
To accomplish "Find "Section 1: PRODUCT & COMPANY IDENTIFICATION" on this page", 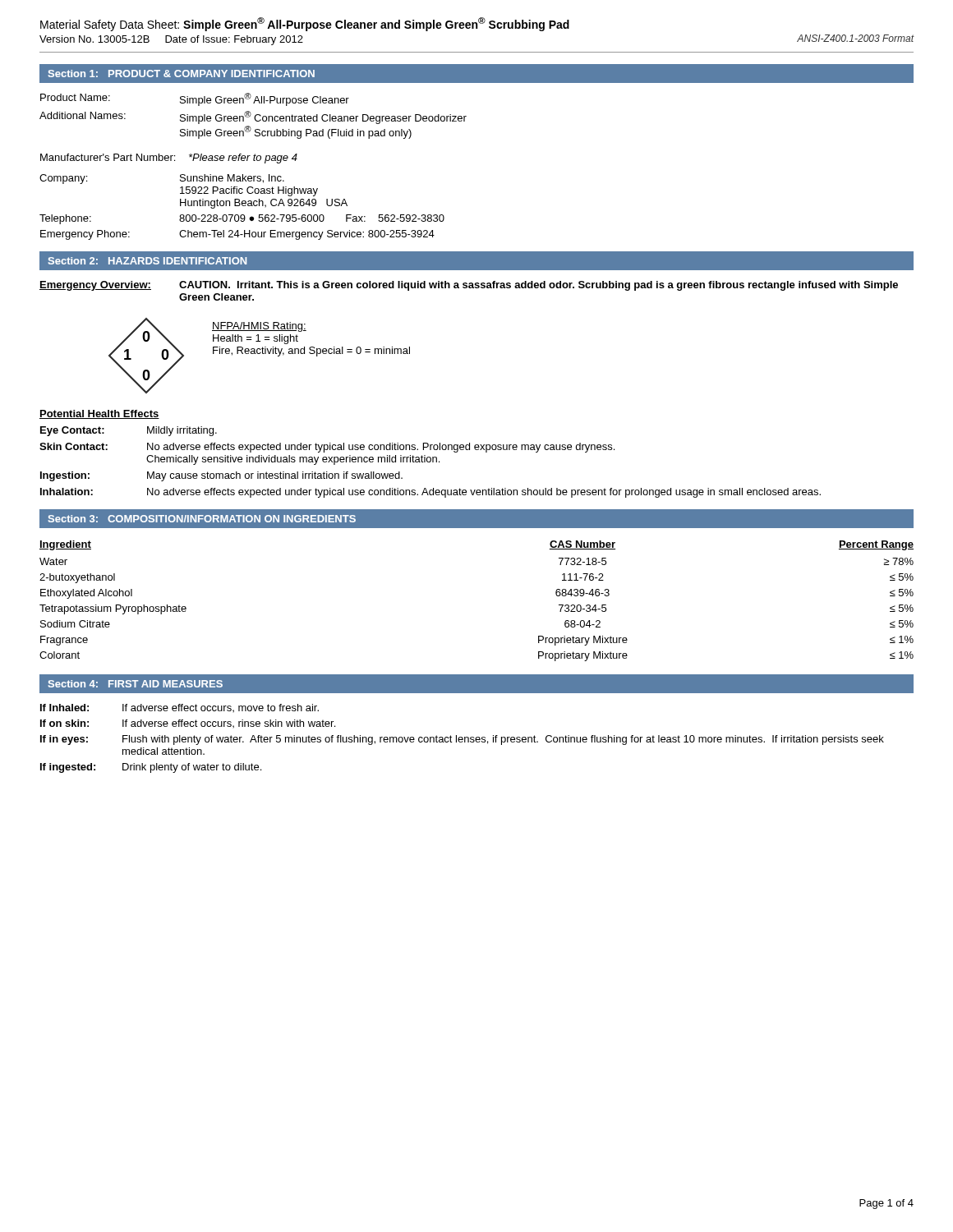I will coord(181,73).
